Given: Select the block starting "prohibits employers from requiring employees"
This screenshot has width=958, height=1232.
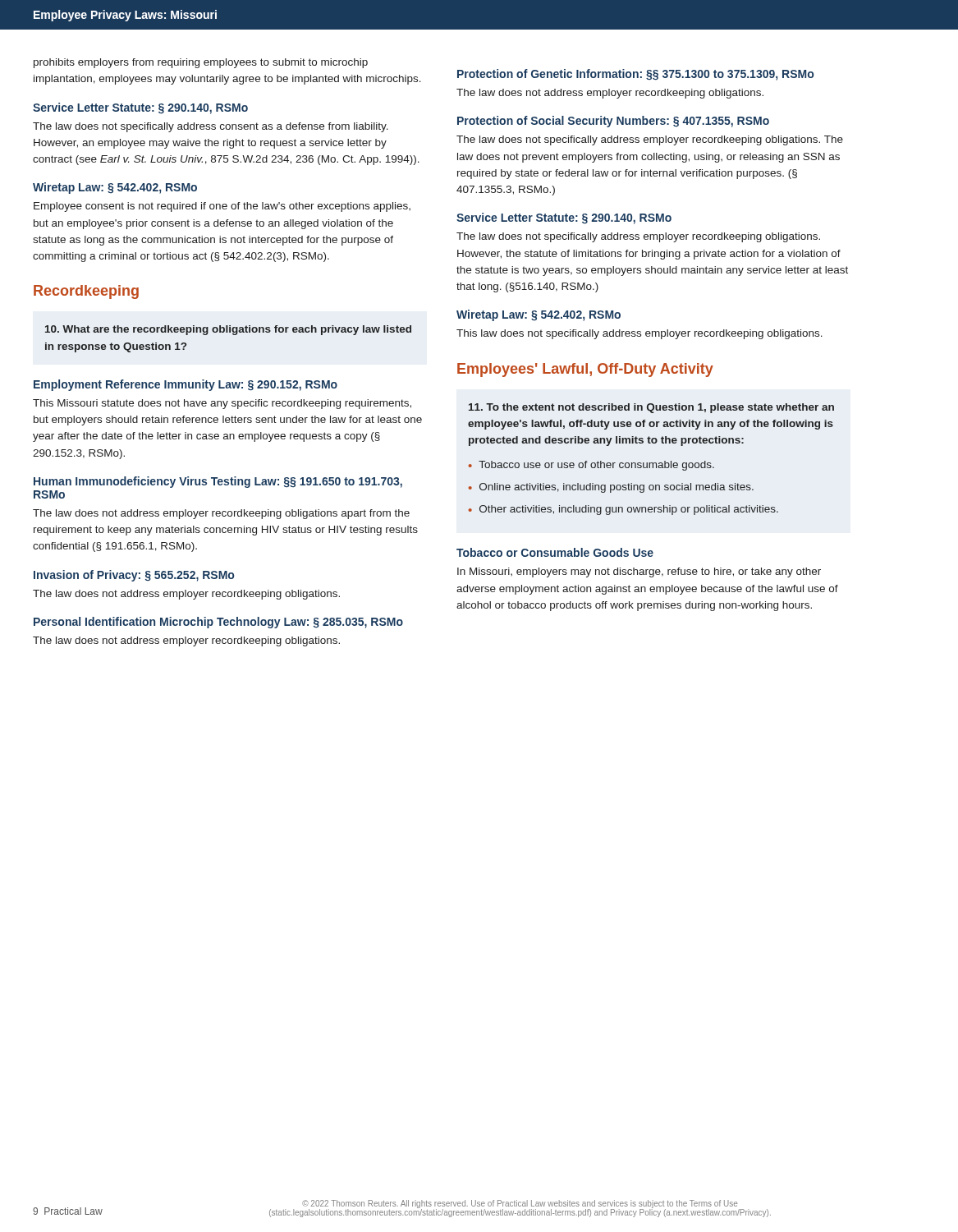Looking at the screenshot, I should 230,71.
